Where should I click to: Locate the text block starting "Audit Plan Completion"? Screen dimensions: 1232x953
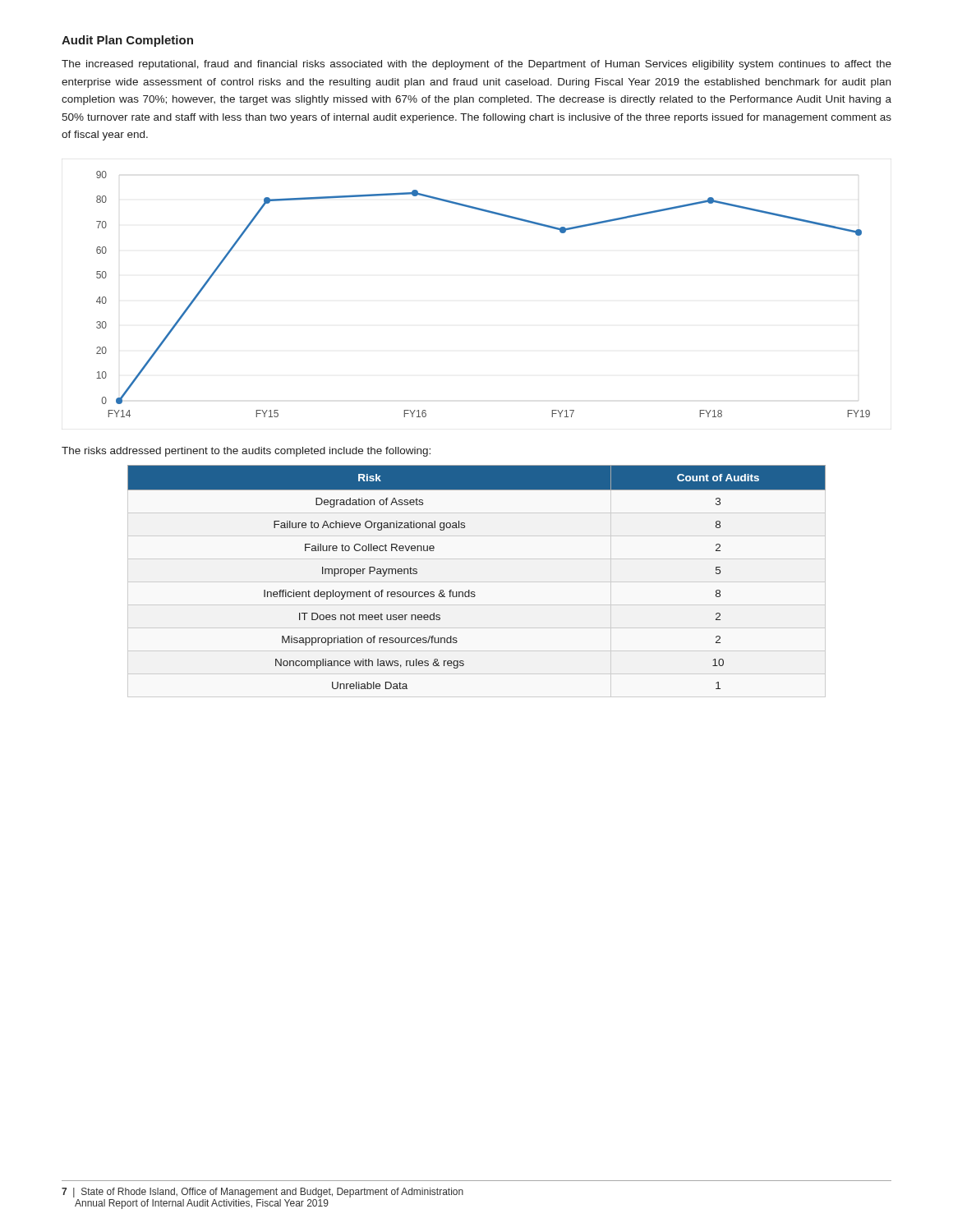pos(128,40)
